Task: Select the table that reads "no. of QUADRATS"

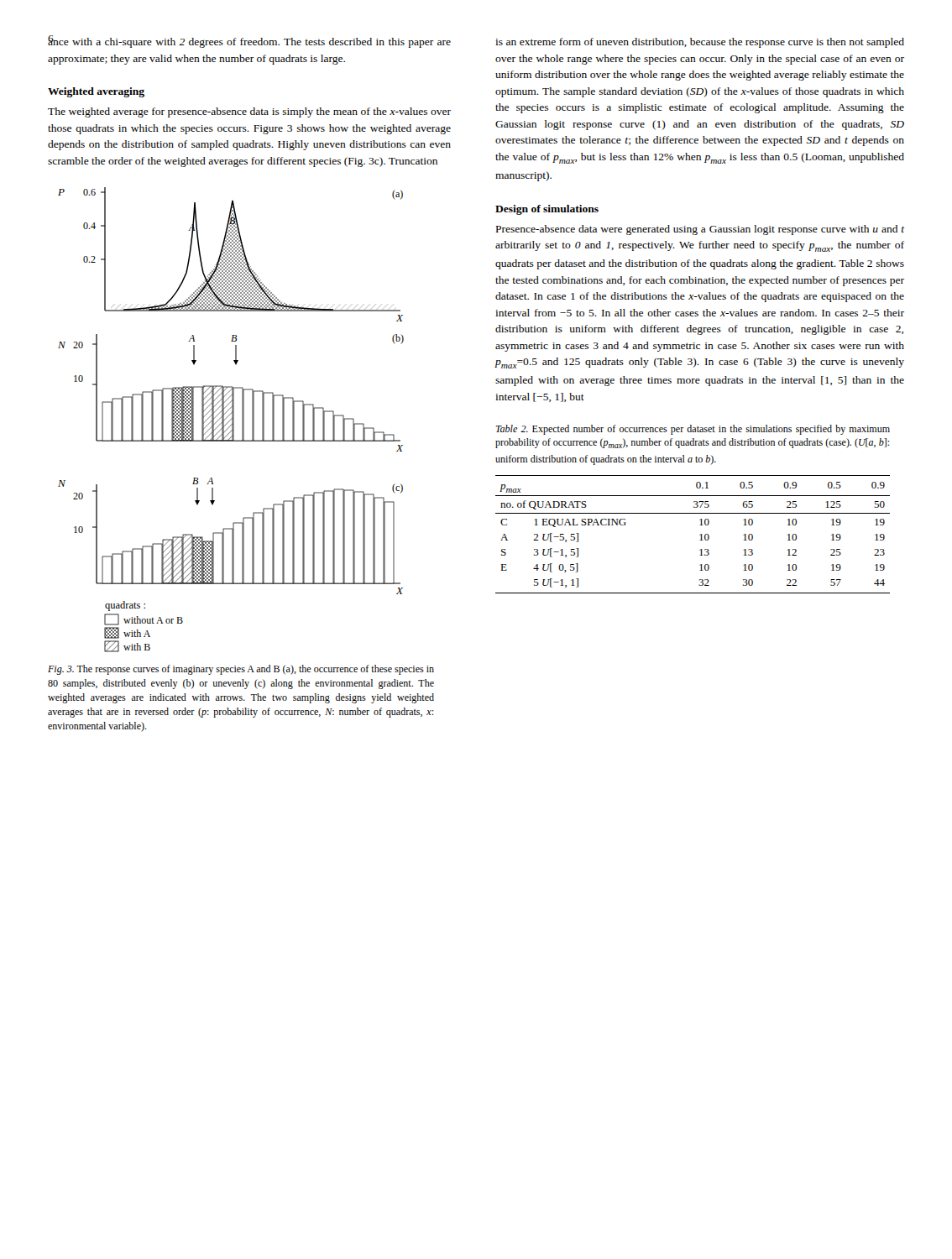Action: [x=693, y=534]
